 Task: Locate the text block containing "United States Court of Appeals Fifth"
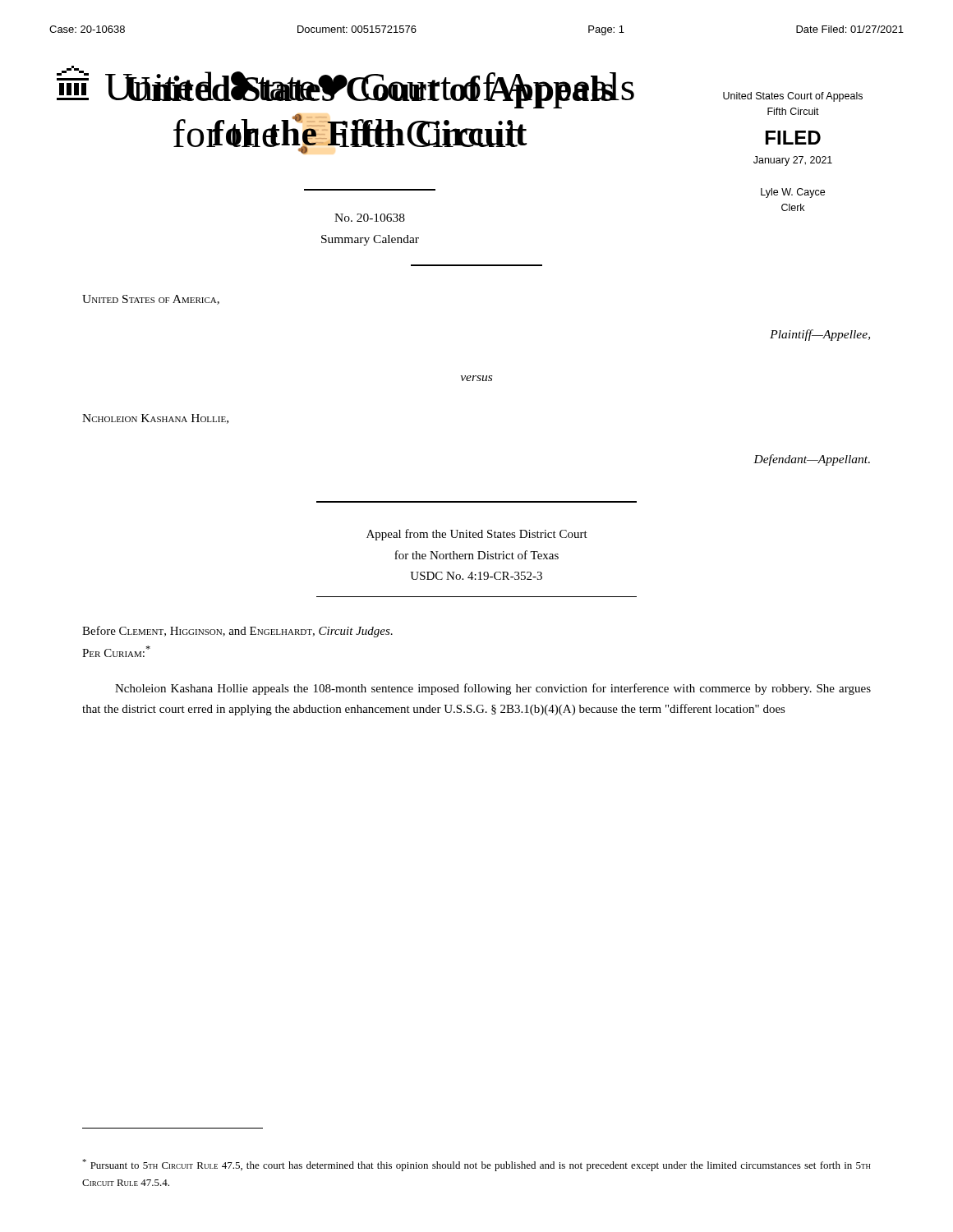pyautogui.click(x=793, y=152)
